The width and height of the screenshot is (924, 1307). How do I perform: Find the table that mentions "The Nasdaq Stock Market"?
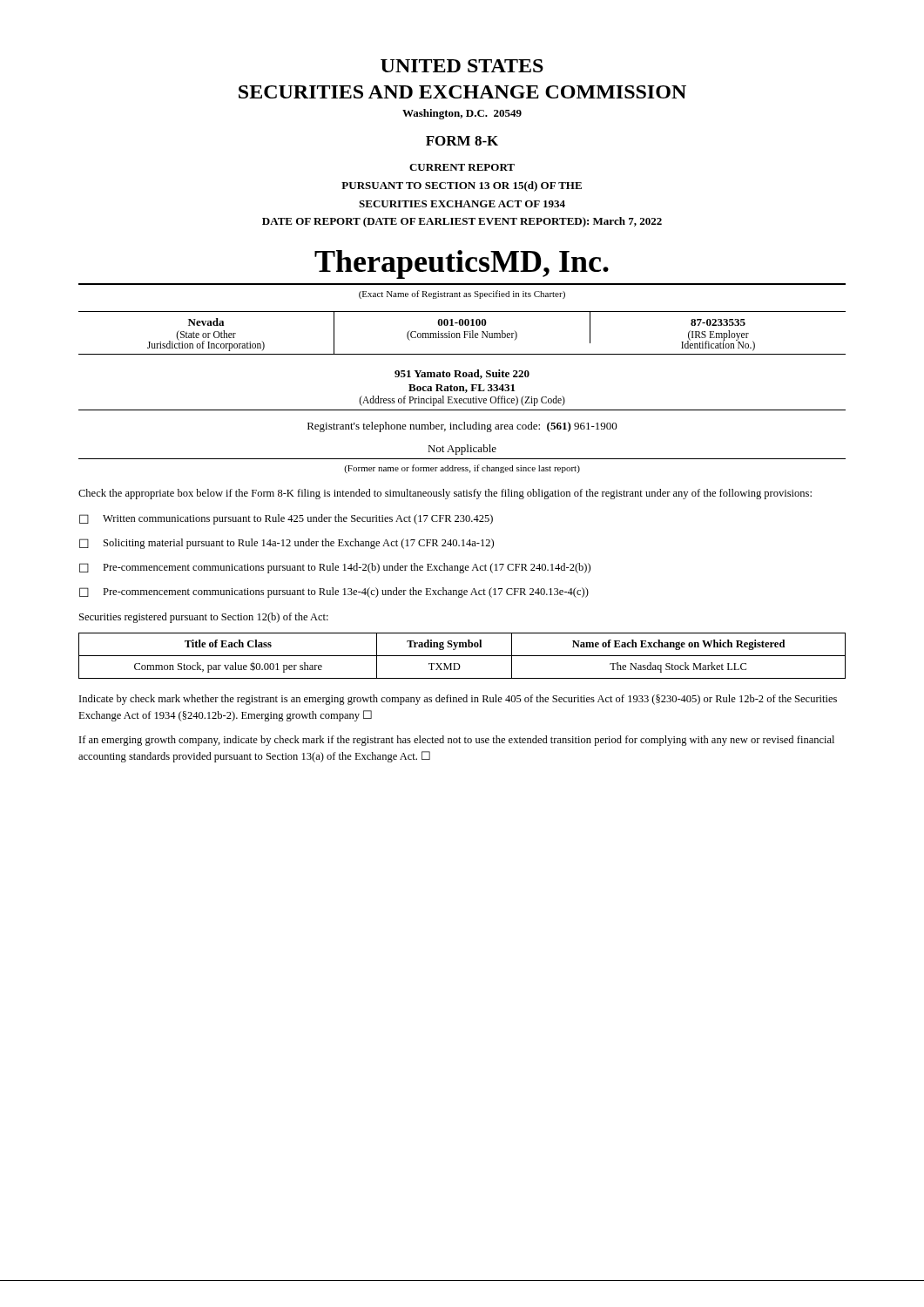462,656
